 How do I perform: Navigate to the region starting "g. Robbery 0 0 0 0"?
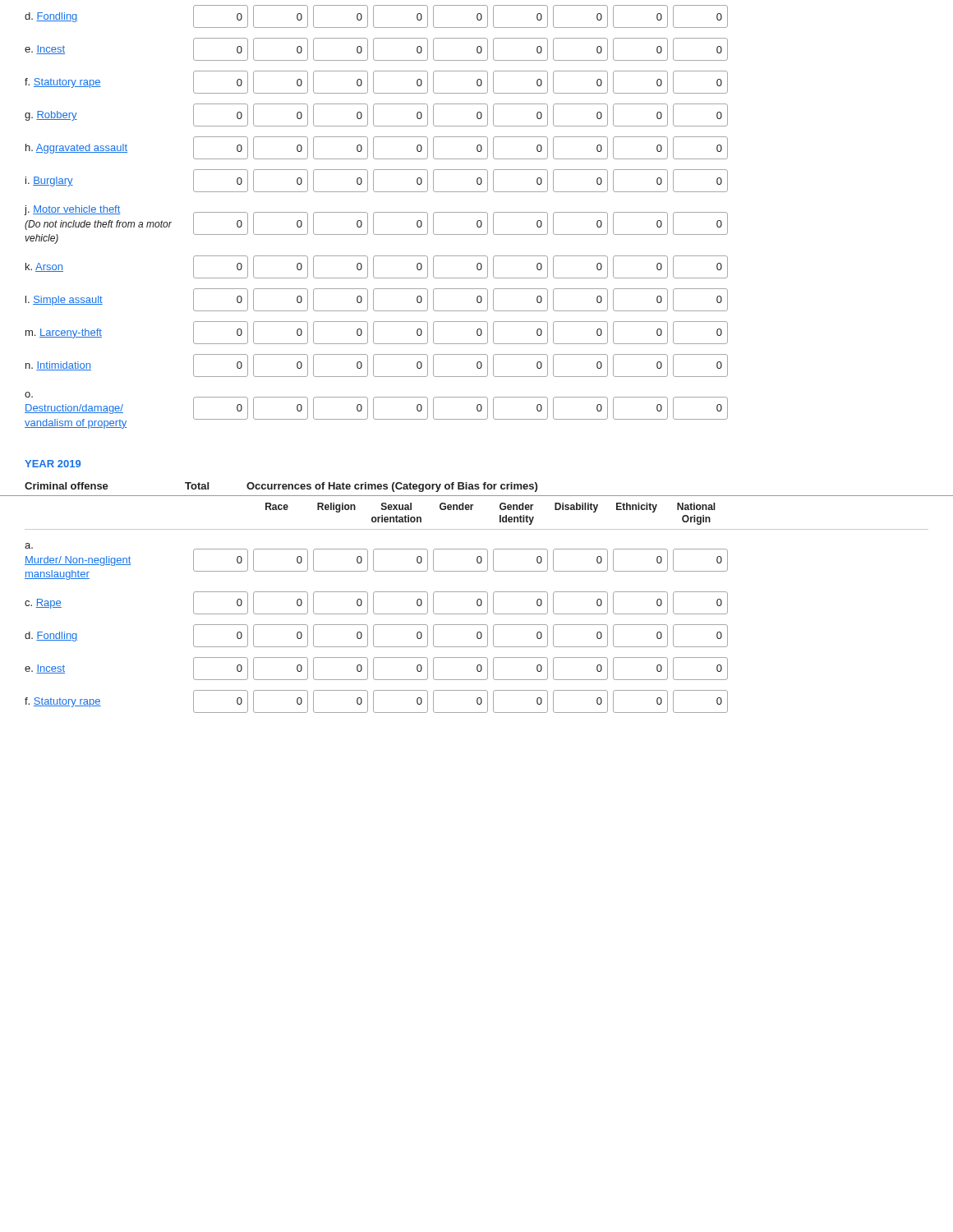click(376, 115)
